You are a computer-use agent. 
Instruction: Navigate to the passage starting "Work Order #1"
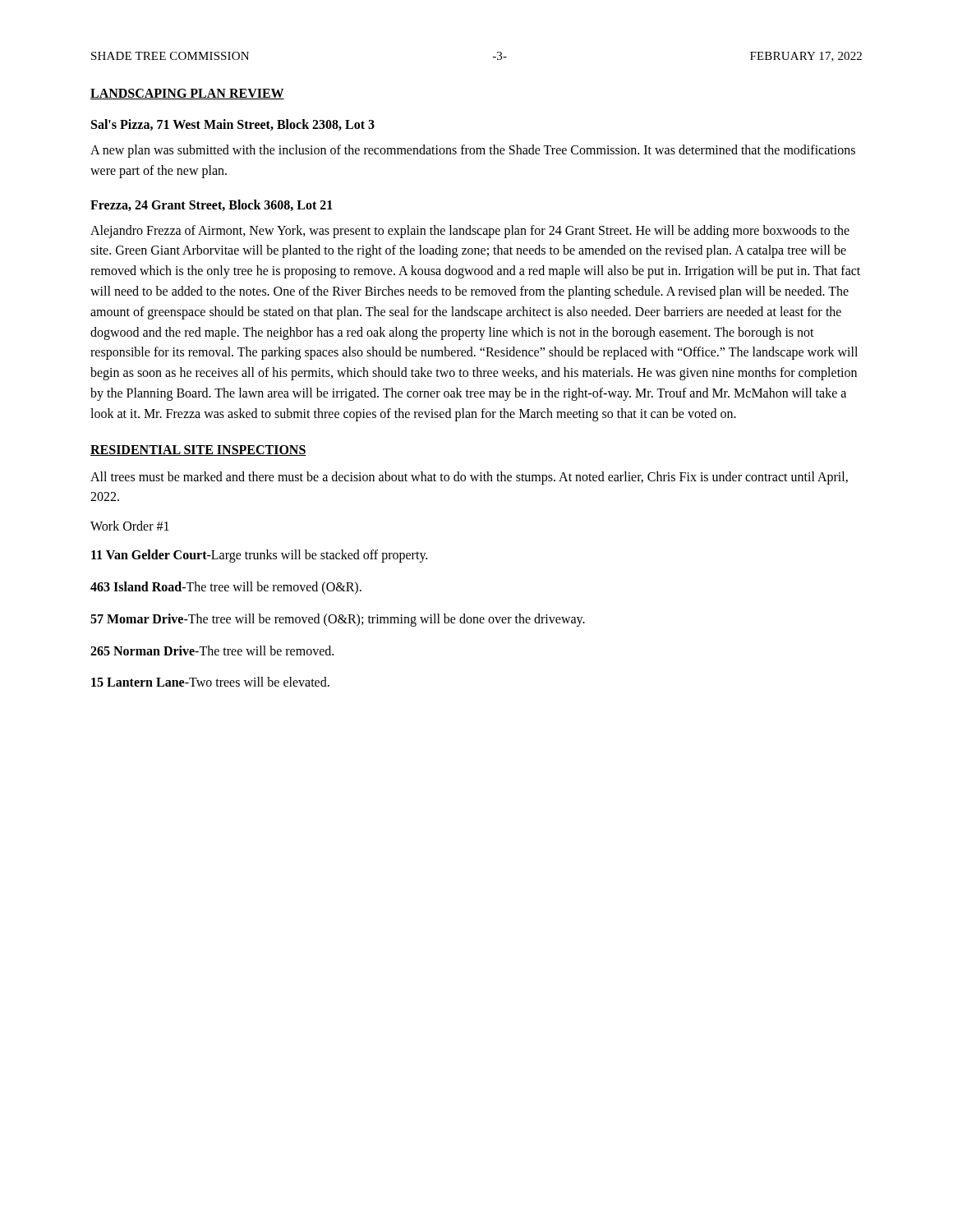[130, 526]
